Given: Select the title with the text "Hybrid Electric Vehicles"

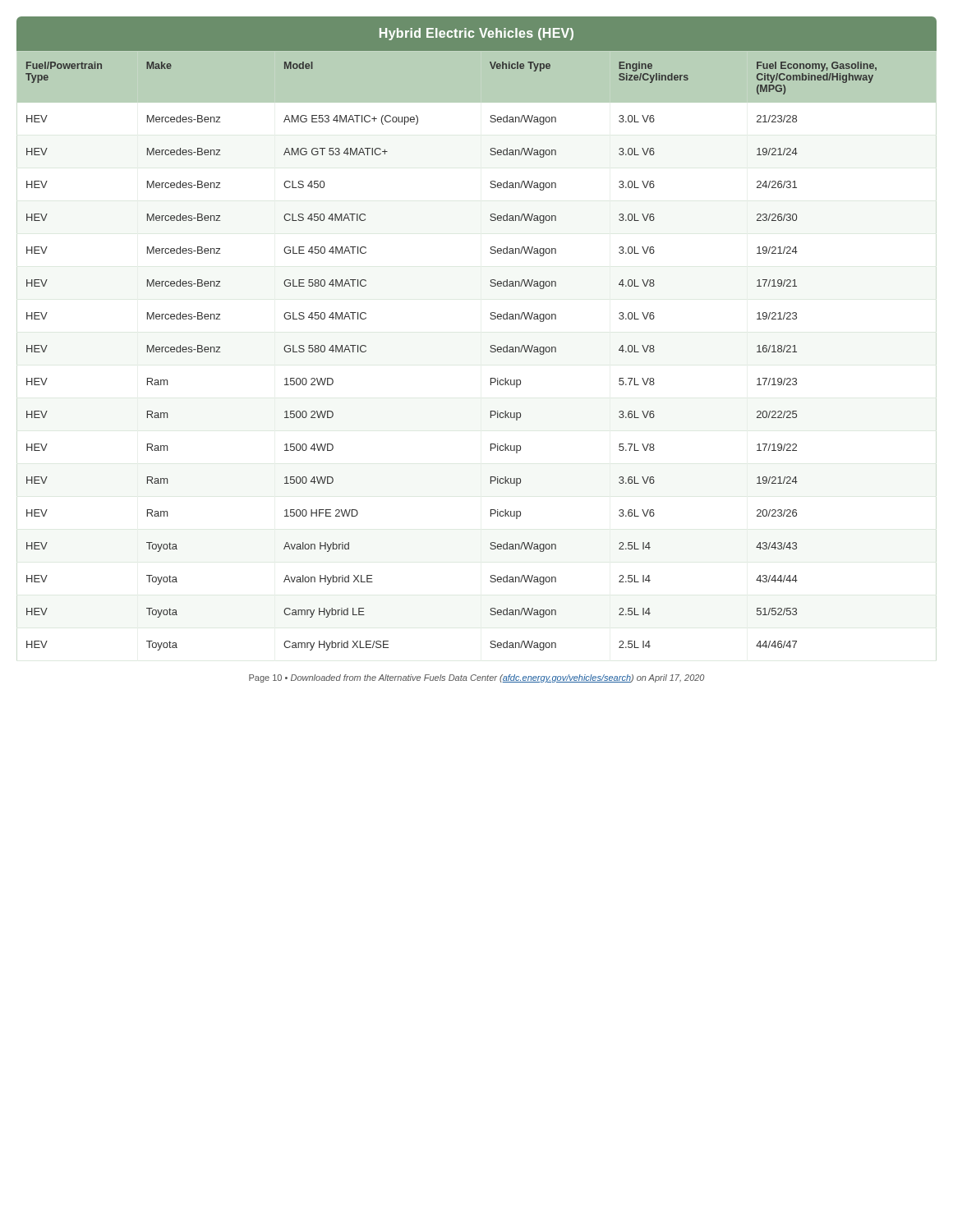Looking at the screenshot, I should click(x=476, y=33).
